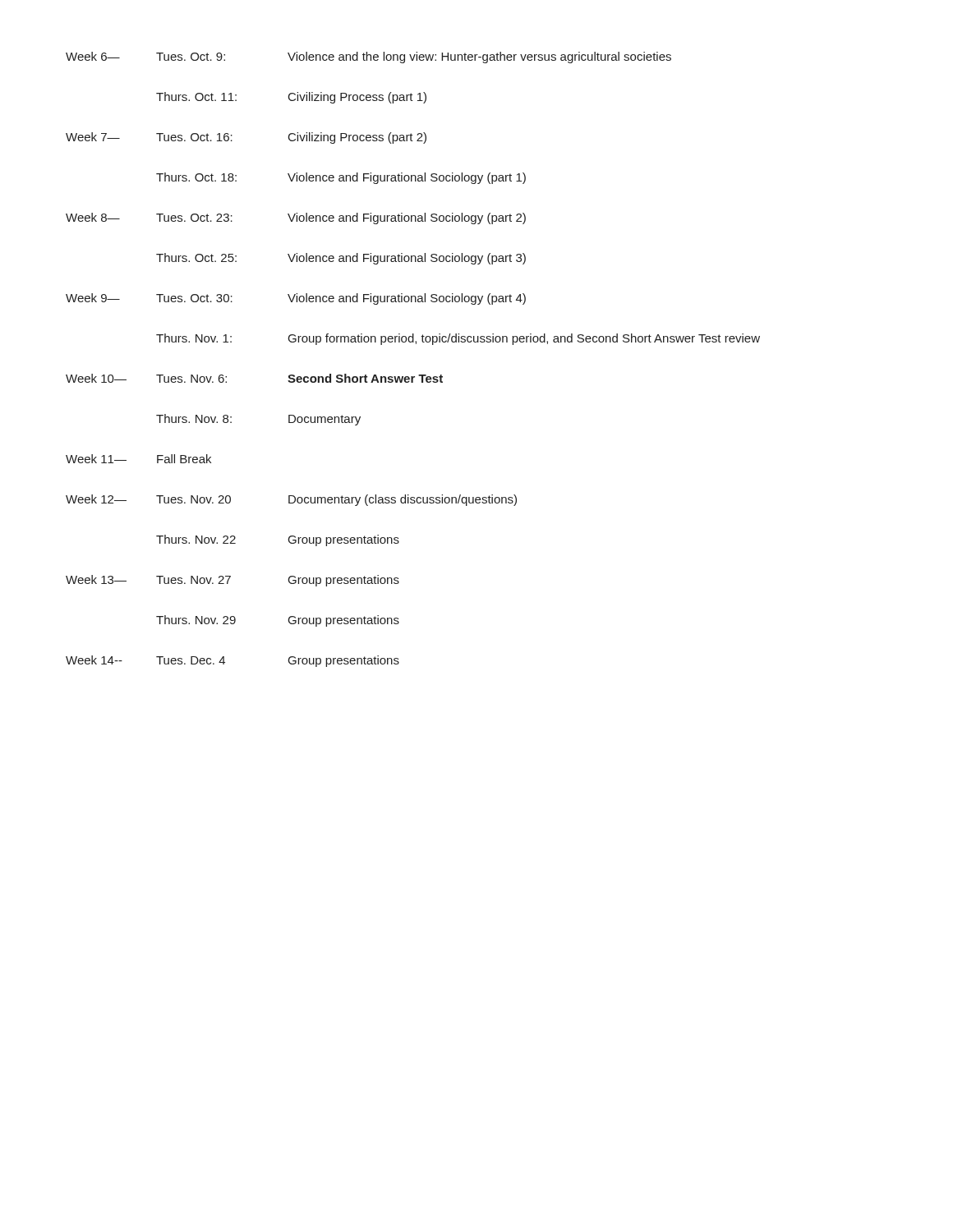The height and width of the screenshot is (1232, 953).
Task: Locate the passage starting "Week 14-- Tues. Dec. 4"
Action: [94, 661]
